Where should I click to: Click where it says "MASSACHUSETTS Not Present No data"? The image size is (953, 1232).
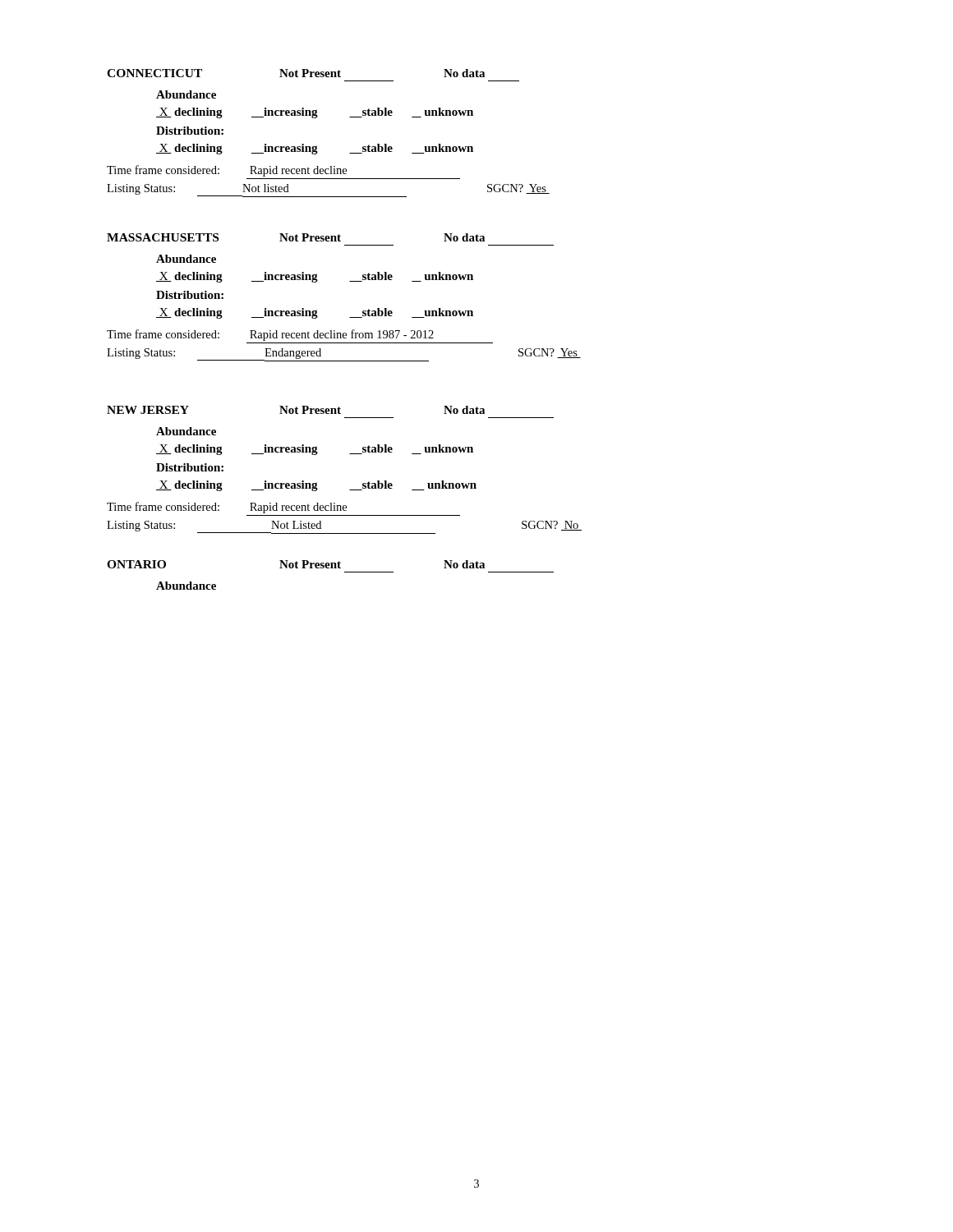pyautogui.click(x=476, y=238)
